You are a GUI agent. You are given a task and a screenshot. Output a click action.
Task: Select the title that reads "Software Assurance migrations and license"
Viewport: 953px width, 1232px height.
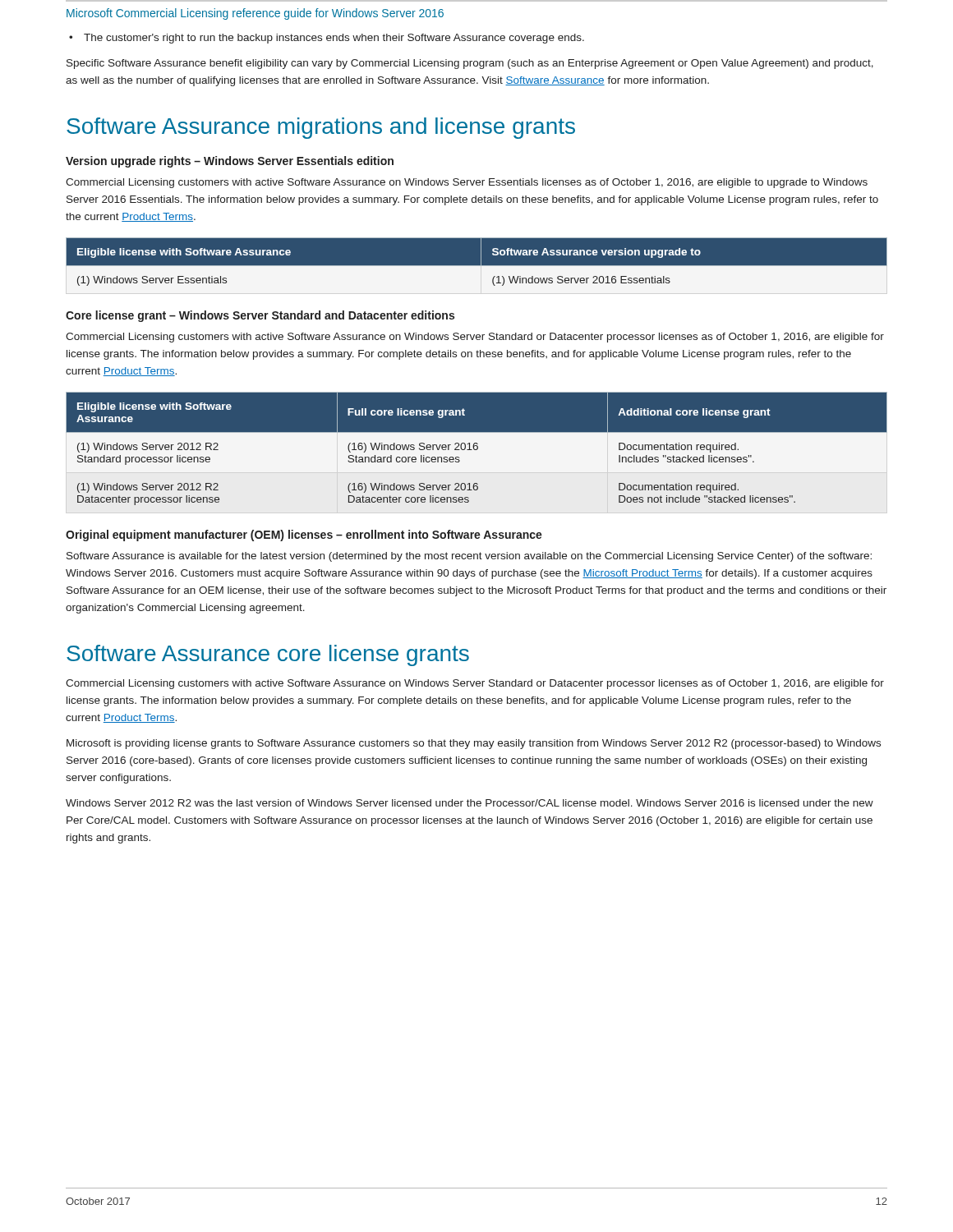pos(321,126)
